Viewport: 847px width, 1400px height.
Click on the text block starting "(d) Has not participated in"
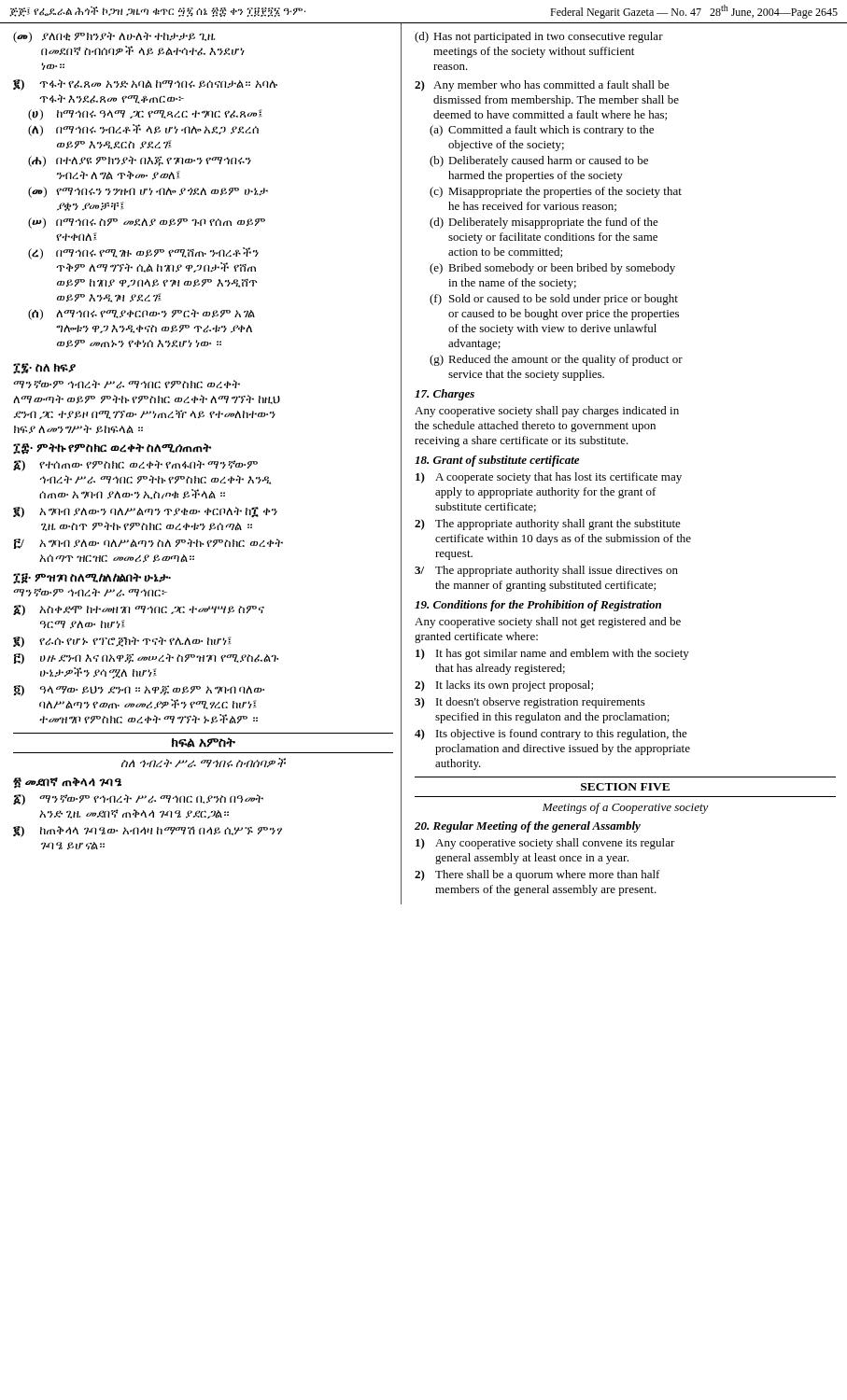pos(625,51)
